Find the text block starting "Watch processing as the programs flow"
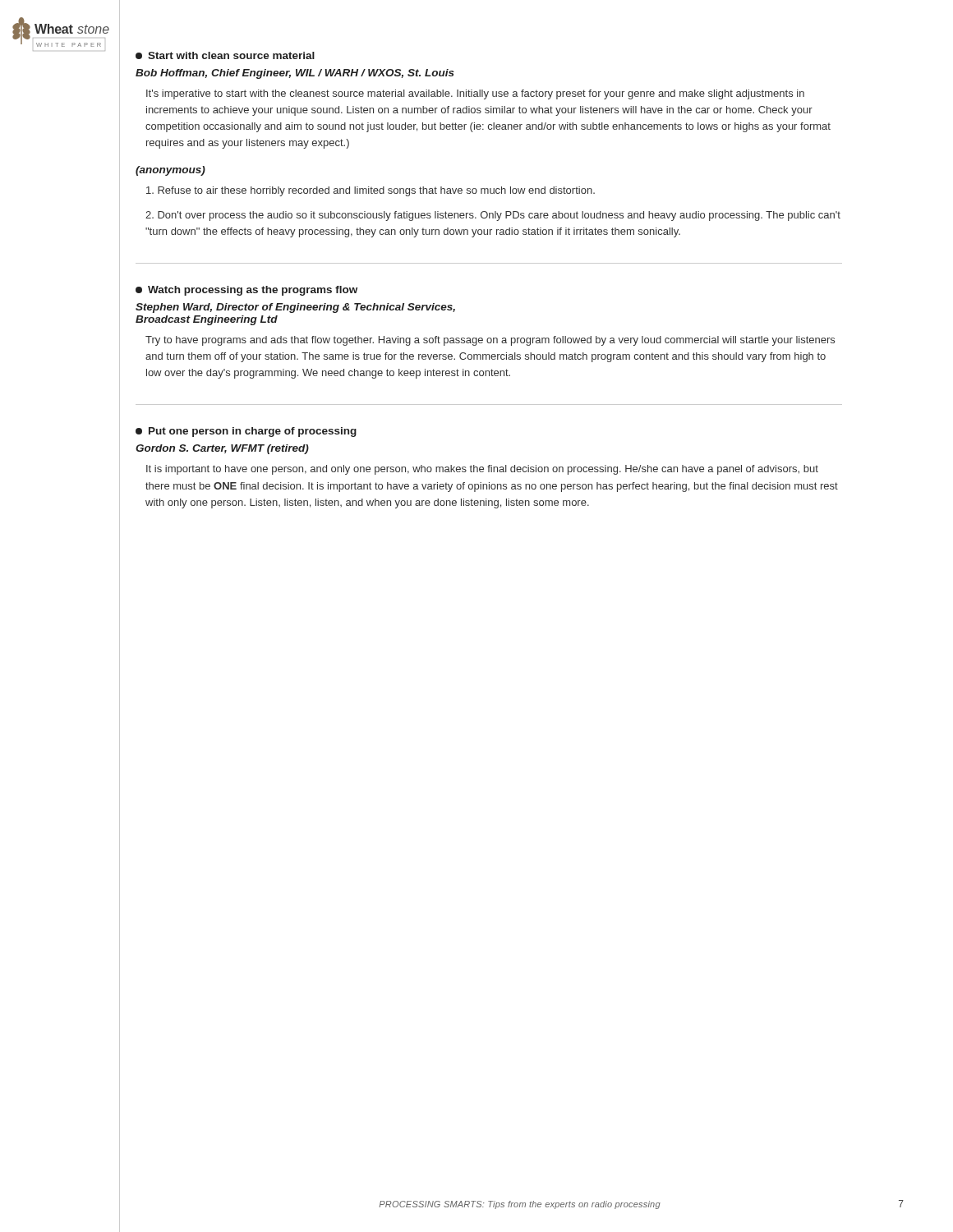The image size is (953, 1232). tap(247, 290)
